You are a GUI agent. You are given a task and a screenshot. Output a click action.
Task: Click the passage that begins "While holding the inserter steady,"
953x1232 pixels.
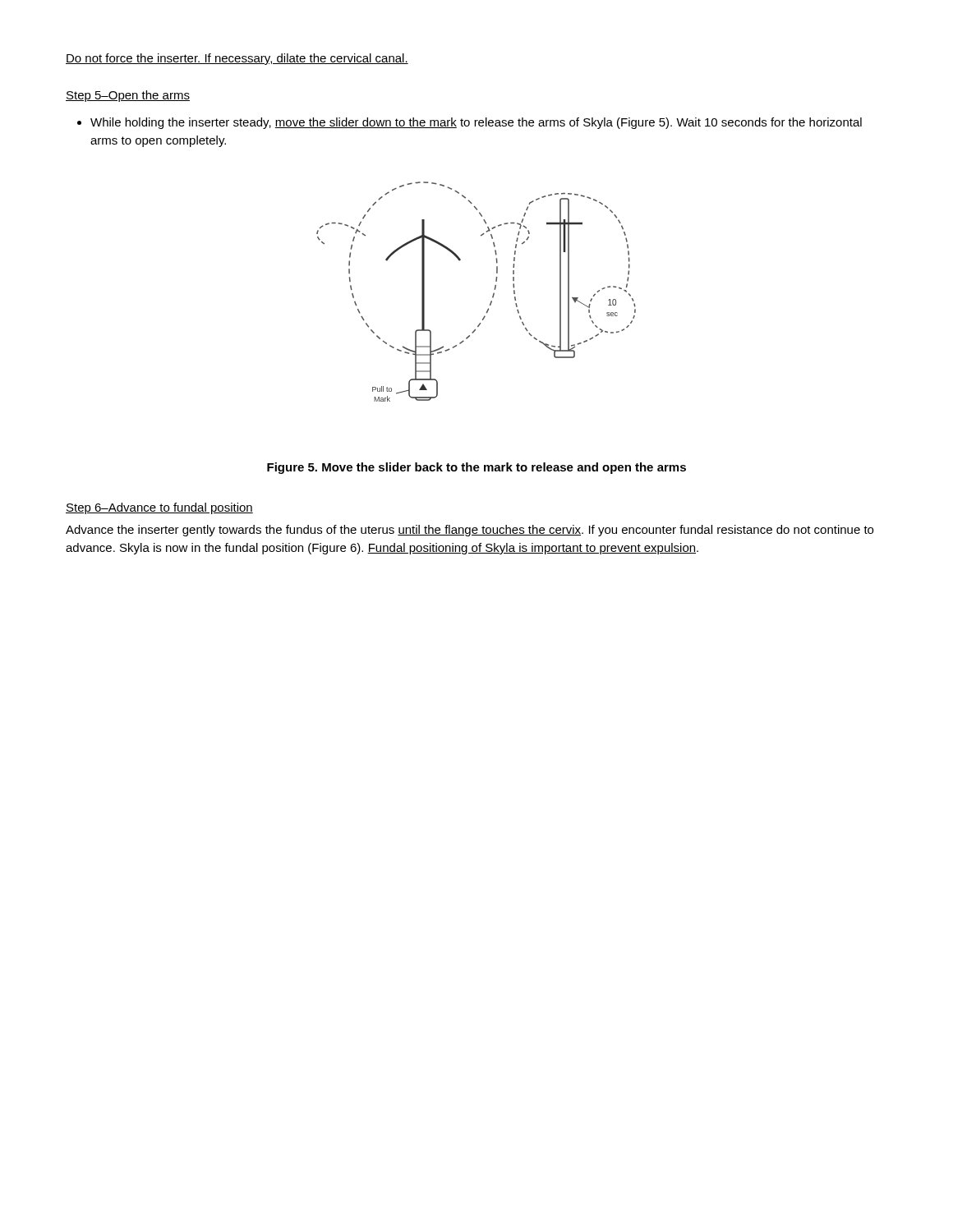pyautogui.click(x=476, y=131)
